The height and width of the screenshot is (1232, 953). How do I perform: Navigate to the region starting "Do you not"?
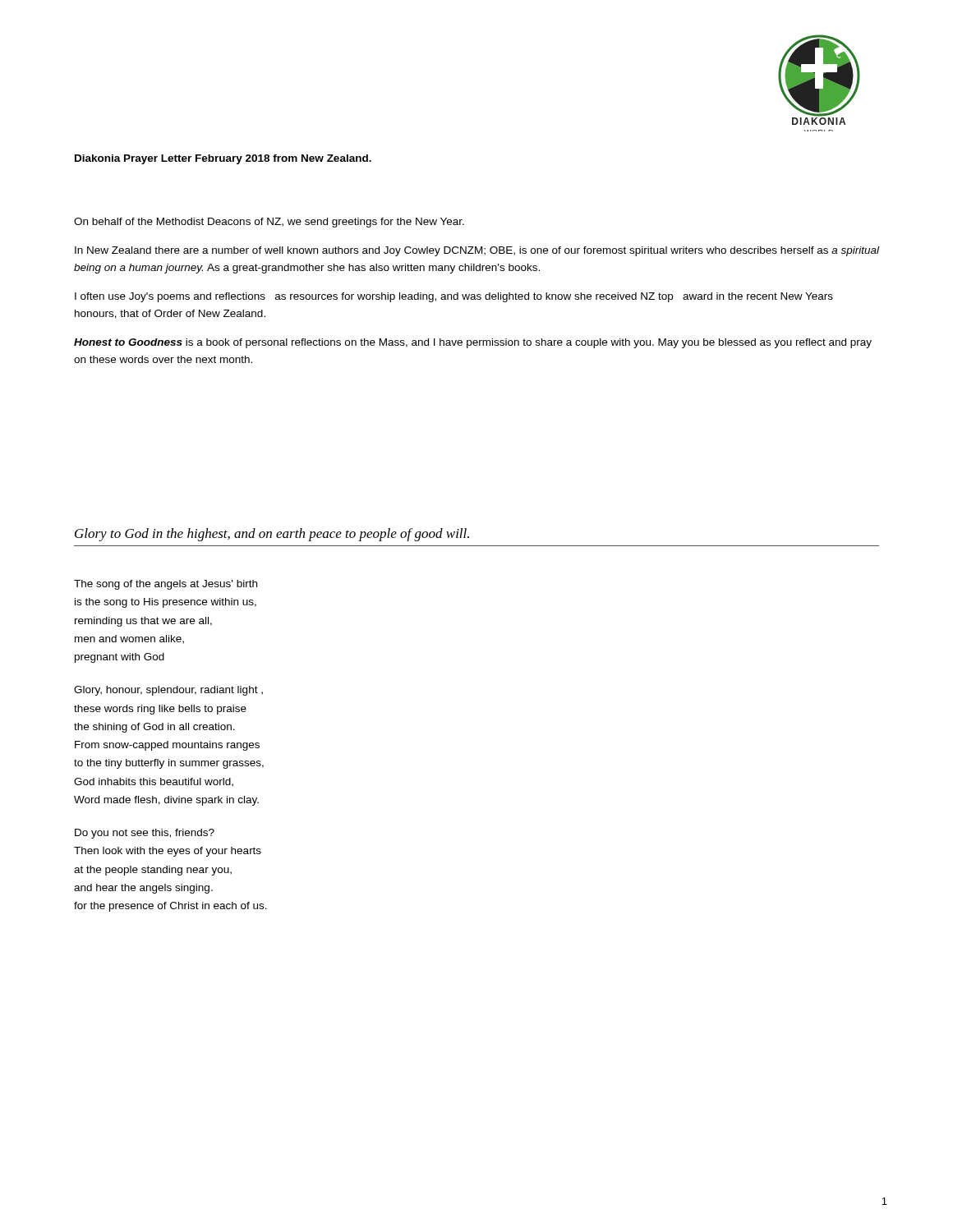(145, 834)
